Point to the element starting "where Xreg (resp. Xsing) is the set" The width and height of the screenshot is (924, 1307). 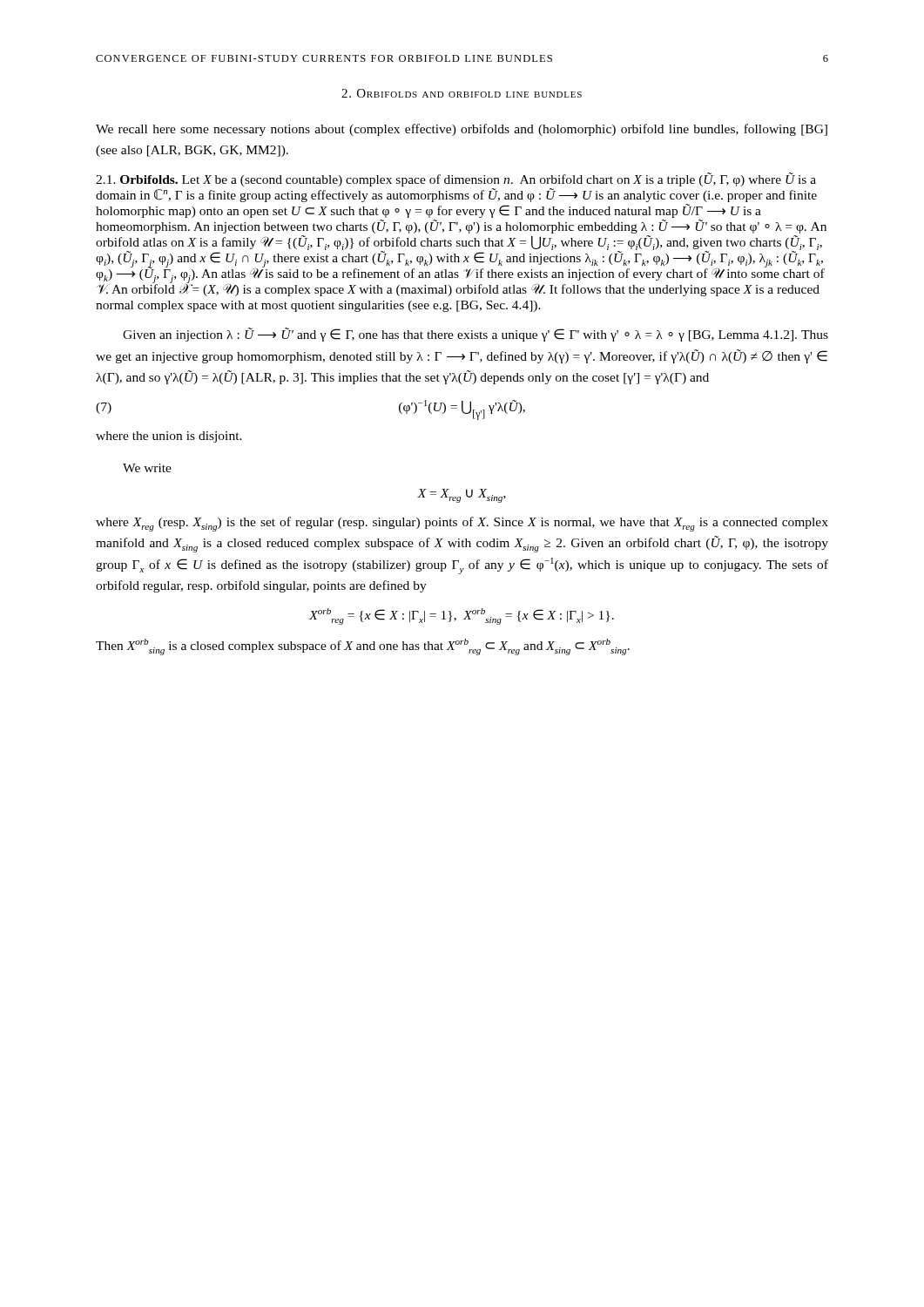[x=462, y=553]
